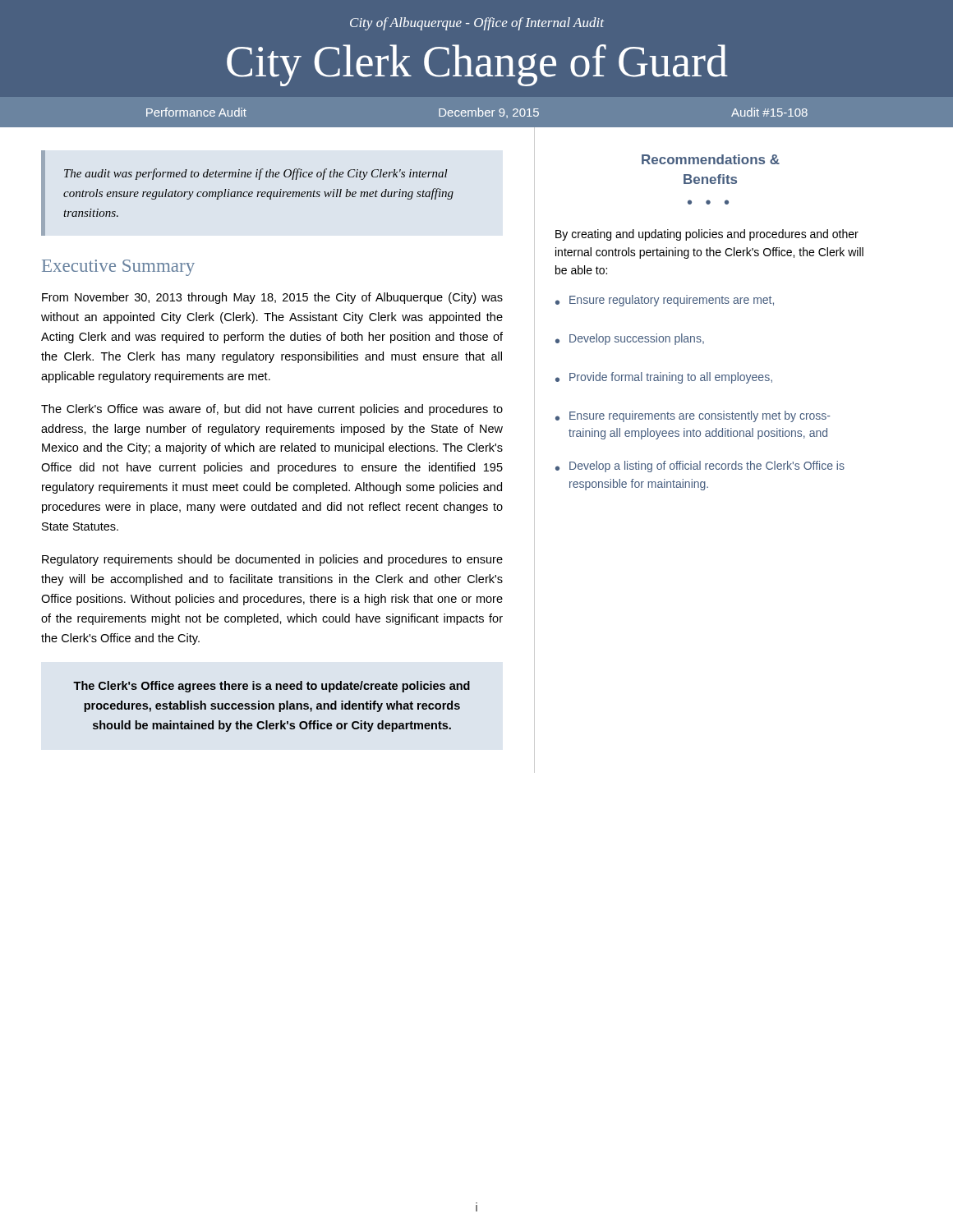Viewport: 953px width, 1232px height.
Task: Select the title
Action: coord(476,62)
